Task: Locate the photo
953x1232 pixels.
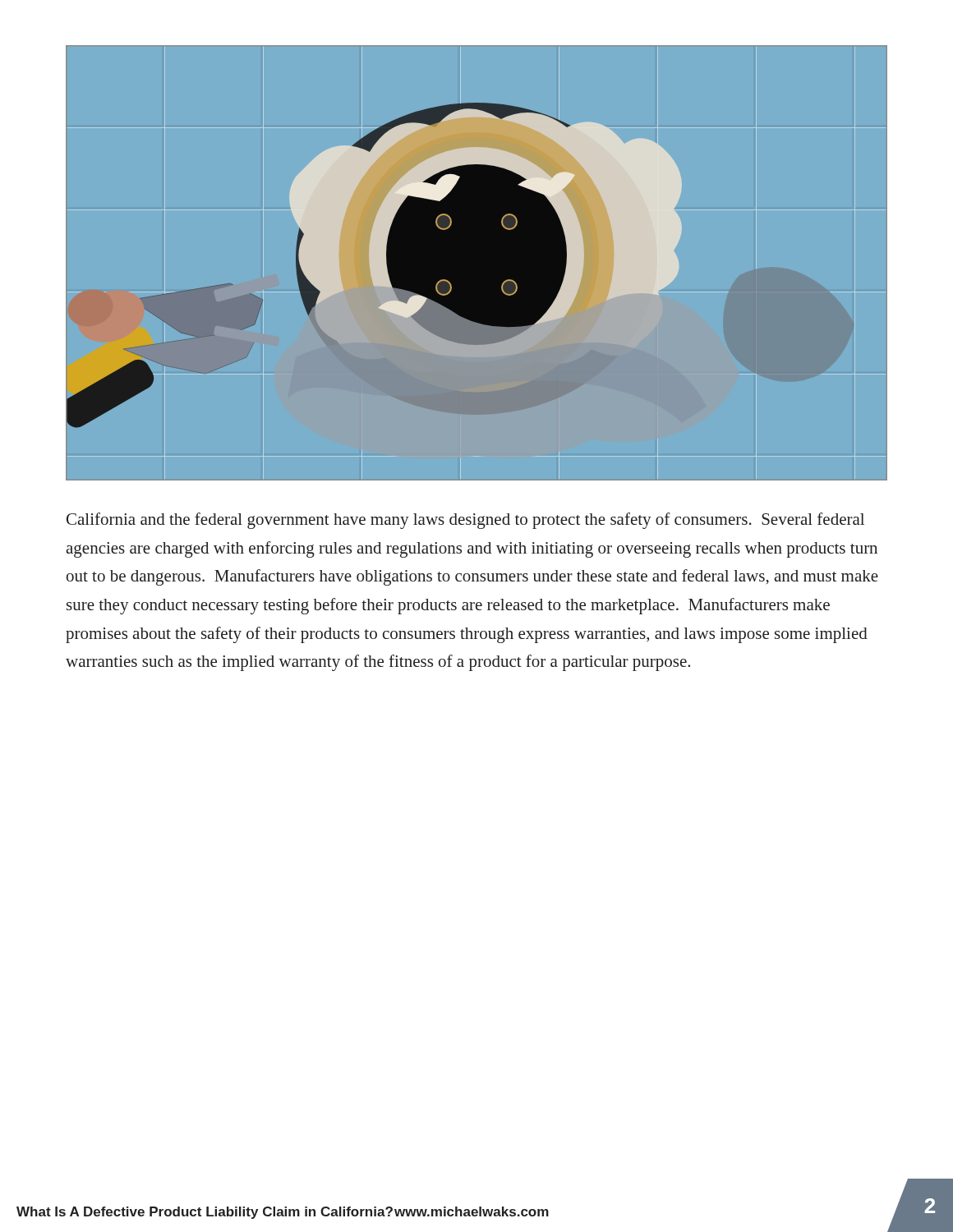Action: [x=476, y=263]
